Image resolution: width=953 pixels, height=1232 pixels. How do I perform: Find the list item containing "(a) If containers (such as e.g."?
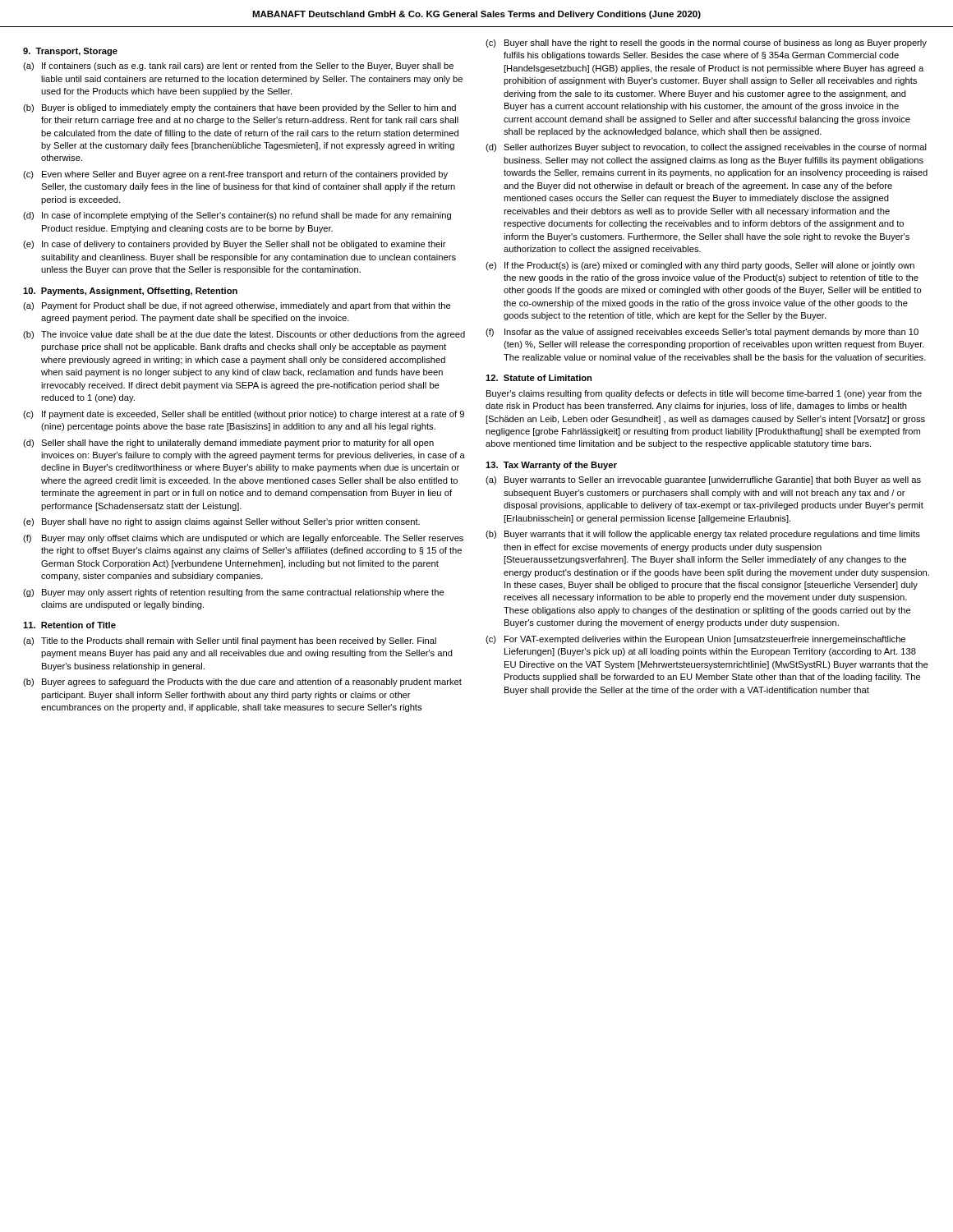click(245, 79)
